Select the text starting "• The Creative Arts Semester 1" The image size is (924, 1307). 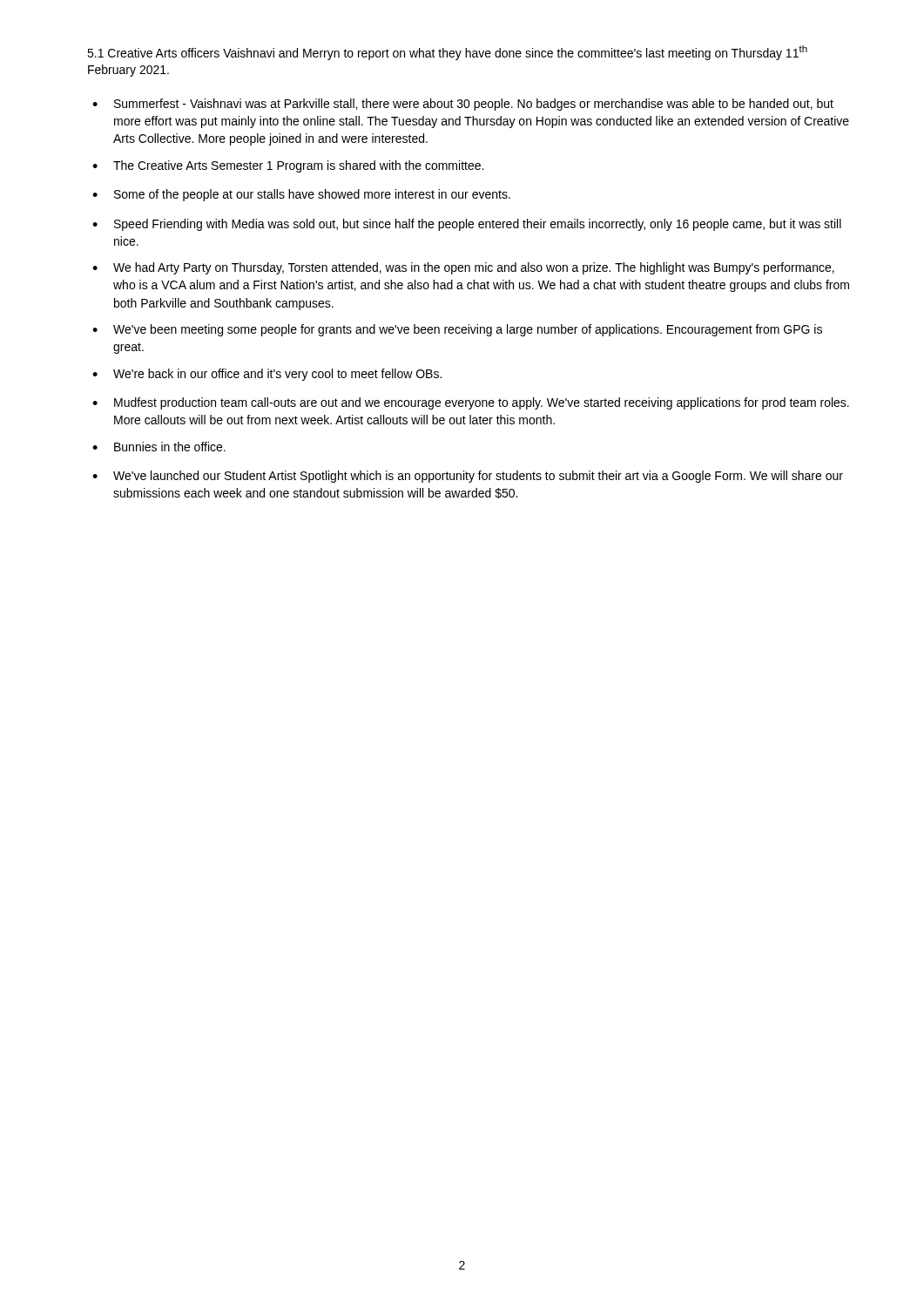(473, 167)
